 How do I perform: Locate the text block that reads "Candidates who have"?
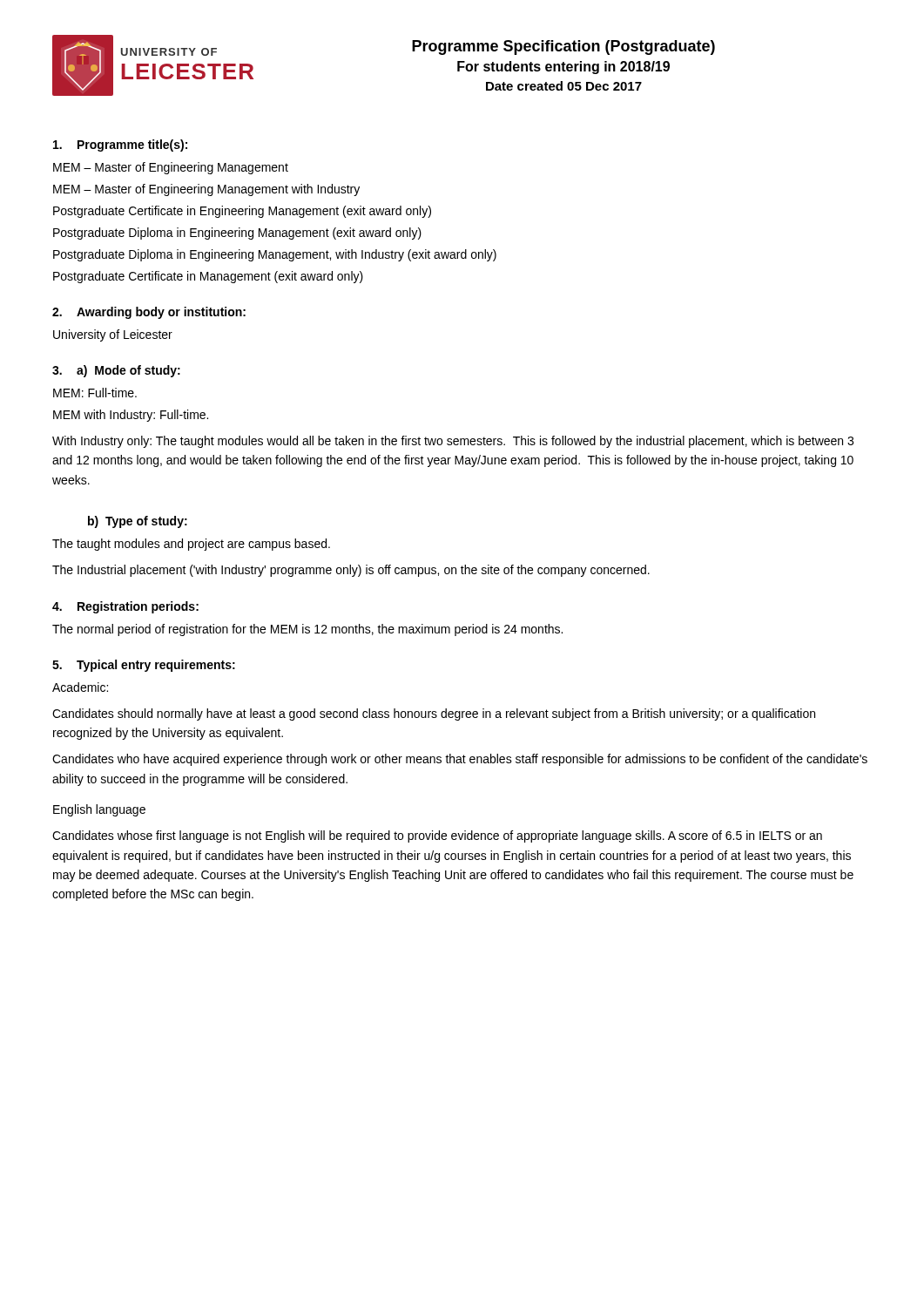point(460,769)
